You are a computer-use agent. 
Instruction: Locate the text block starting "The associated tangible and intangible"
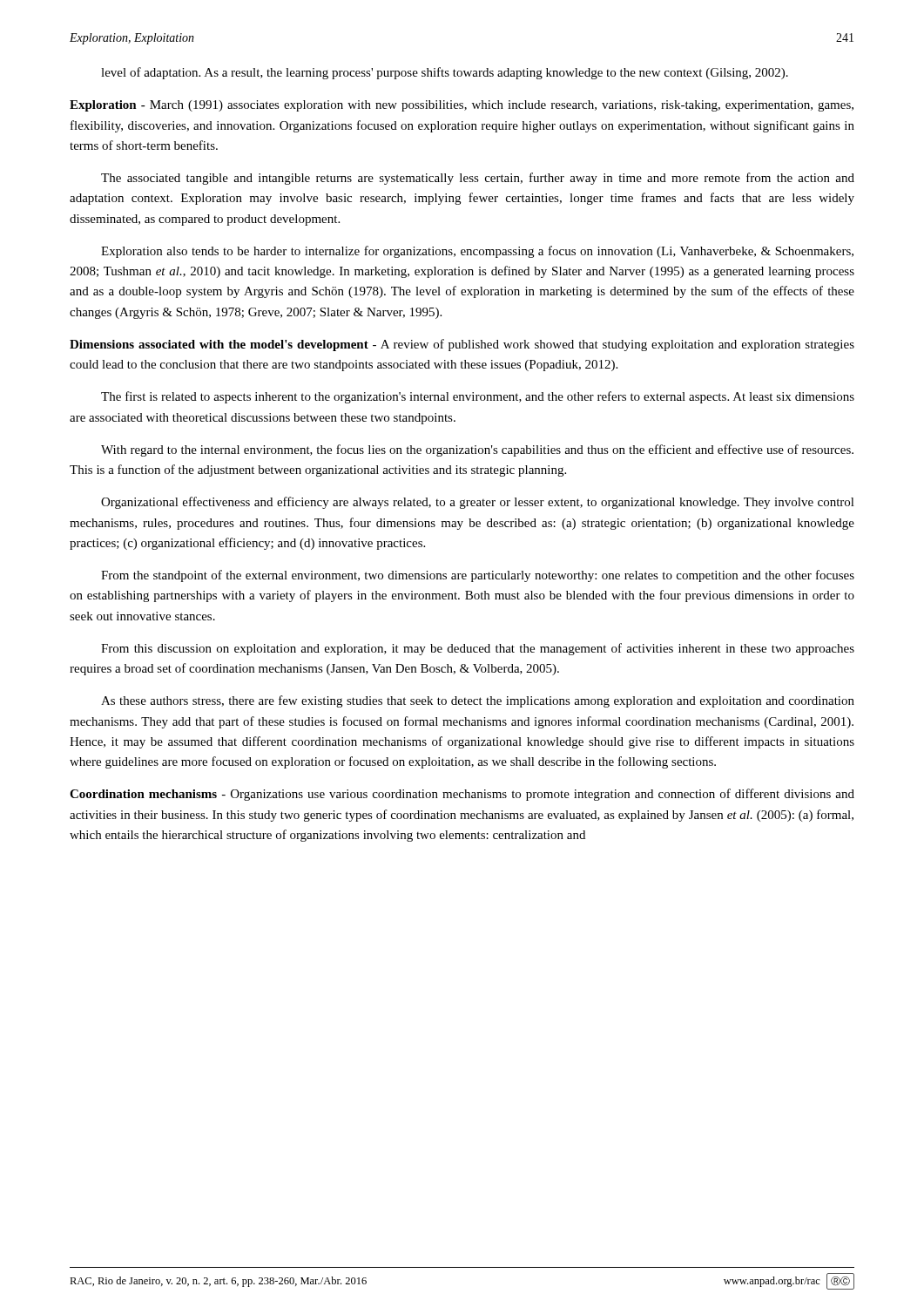pyautogui.click(x=462, y=199)
